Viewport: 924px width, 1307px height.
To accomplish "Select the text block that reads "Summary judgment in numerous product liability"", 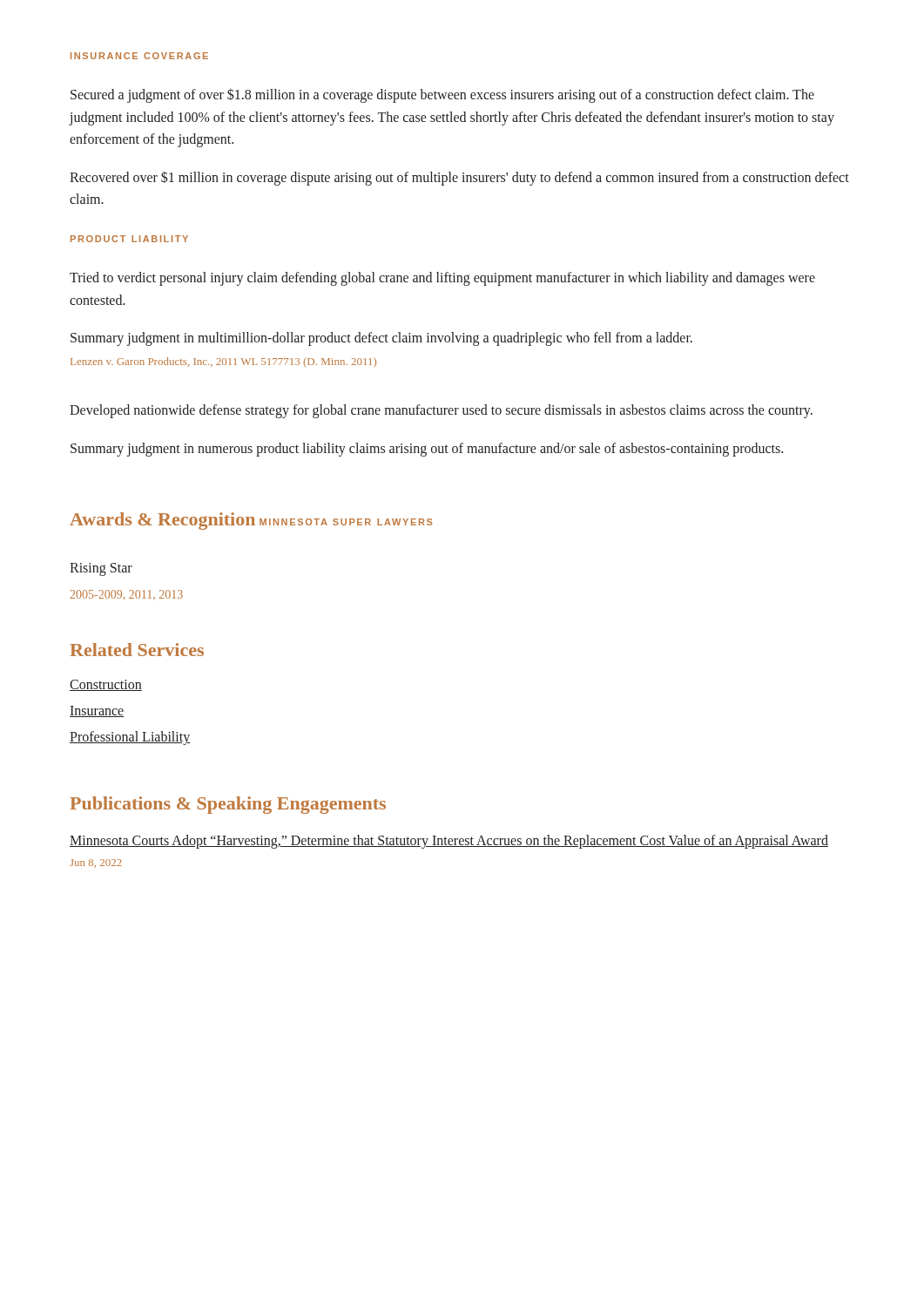I will (x=462, y=448).
